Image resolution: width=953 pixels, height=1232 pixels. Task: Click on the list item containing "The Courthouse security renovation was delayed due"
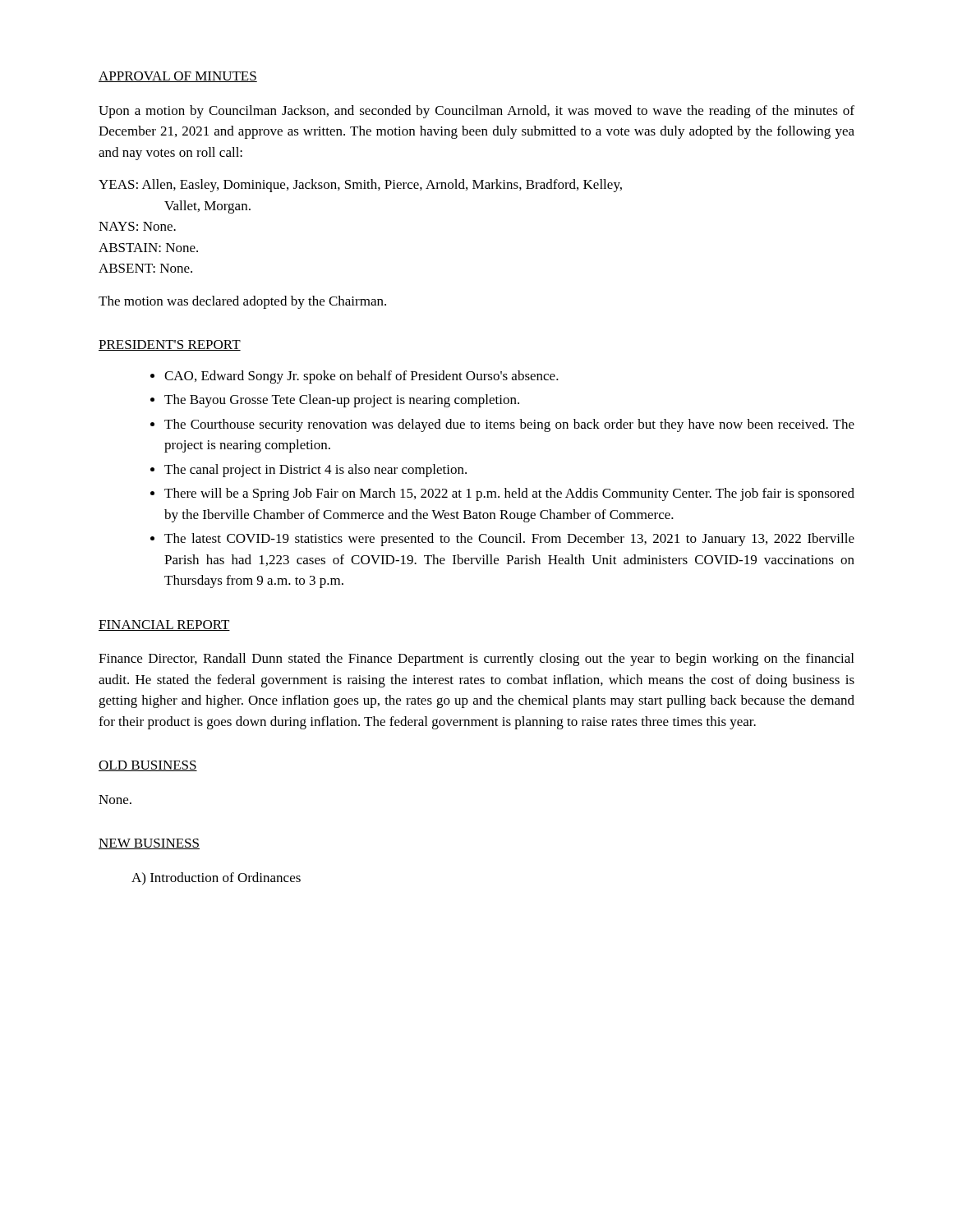pyautogui.click(x=509, y=434)
